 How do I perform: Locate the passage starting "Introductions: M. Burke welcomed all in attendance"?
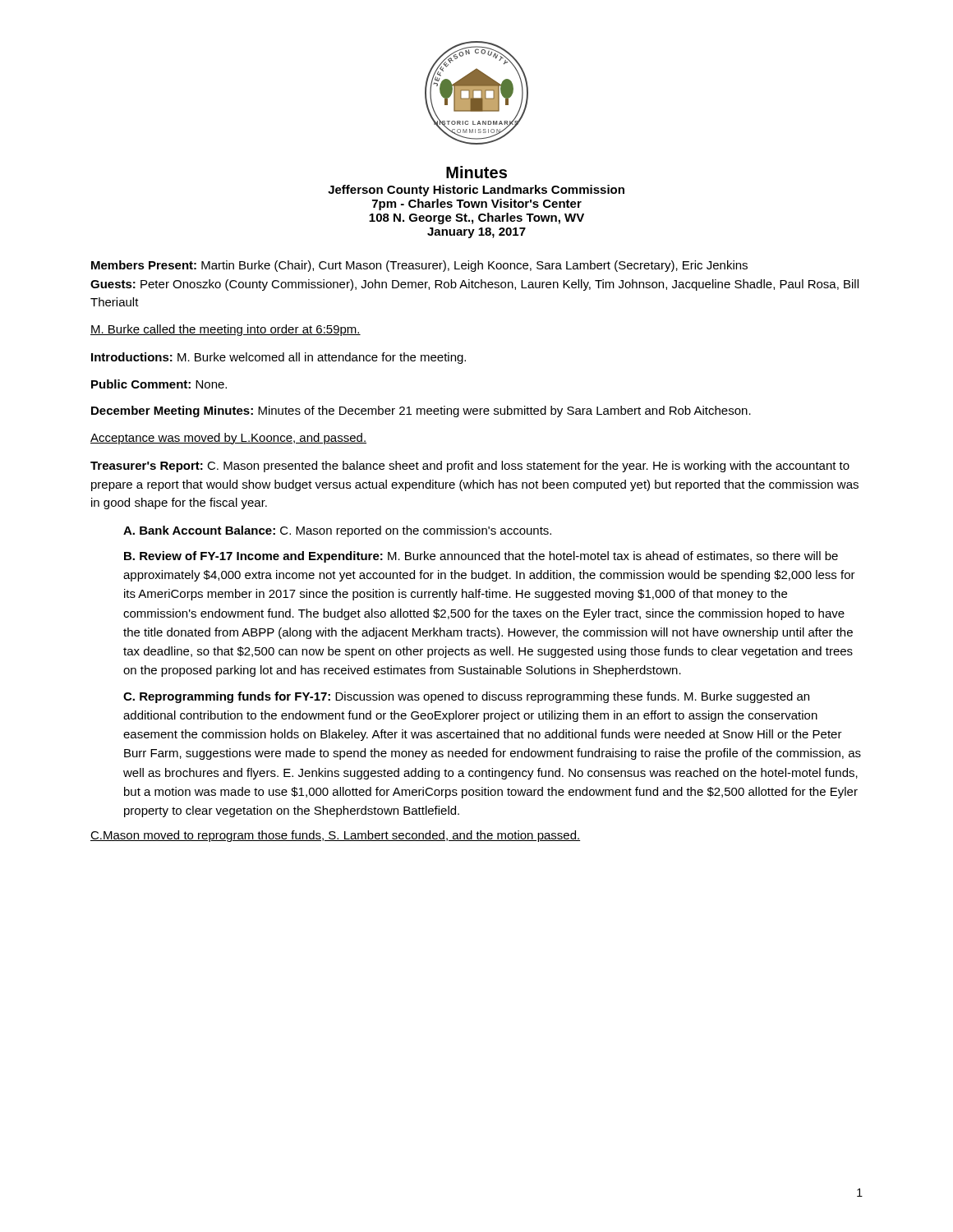pyautogui.click(x=279, y=357)
